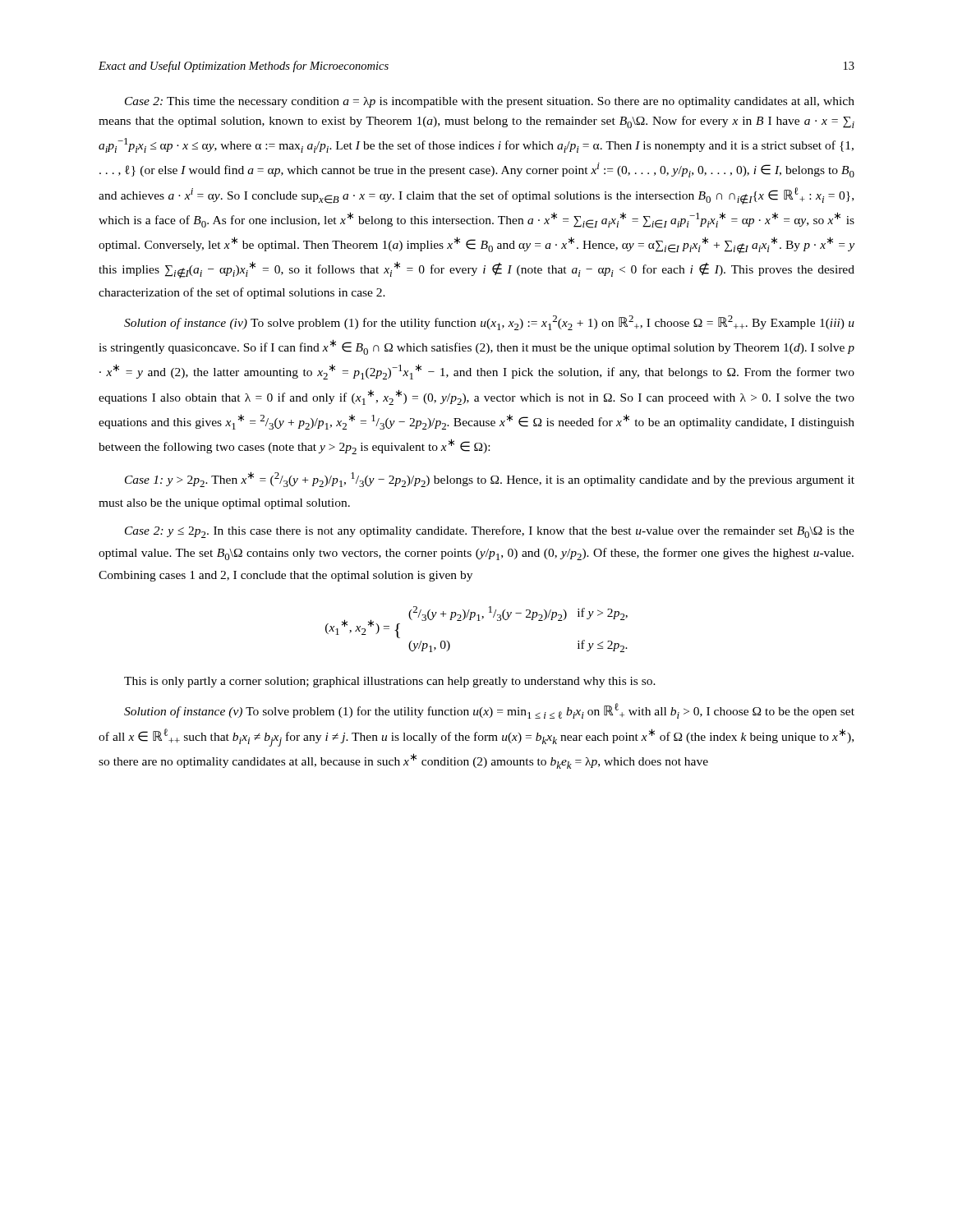953x1232 pixels.
Task: Select the block starting "Case 2: This time the necessary"
Action: [476, 197]
